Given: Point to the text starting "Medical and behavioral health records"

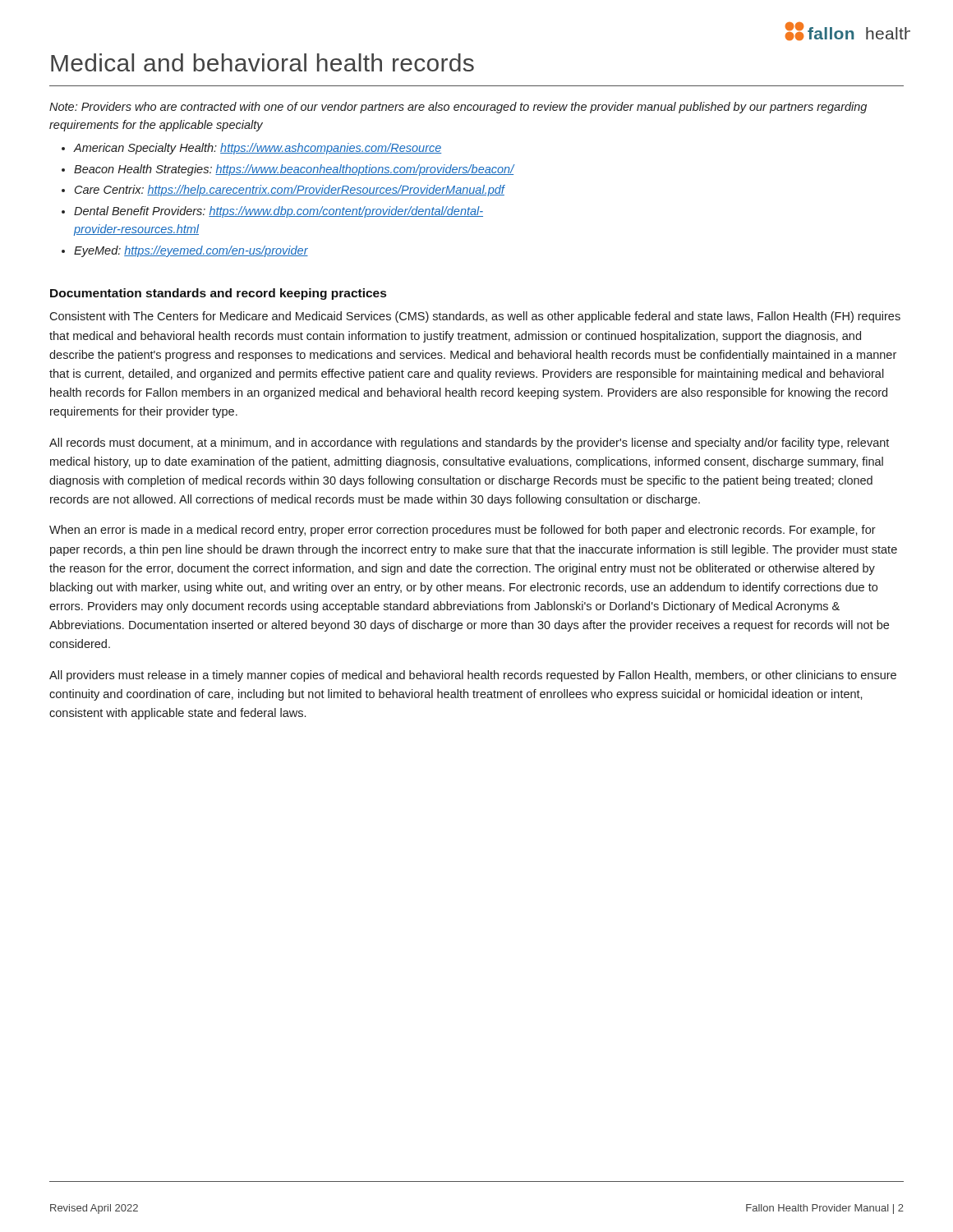Looking at the screenshot, I should (476, 63).
